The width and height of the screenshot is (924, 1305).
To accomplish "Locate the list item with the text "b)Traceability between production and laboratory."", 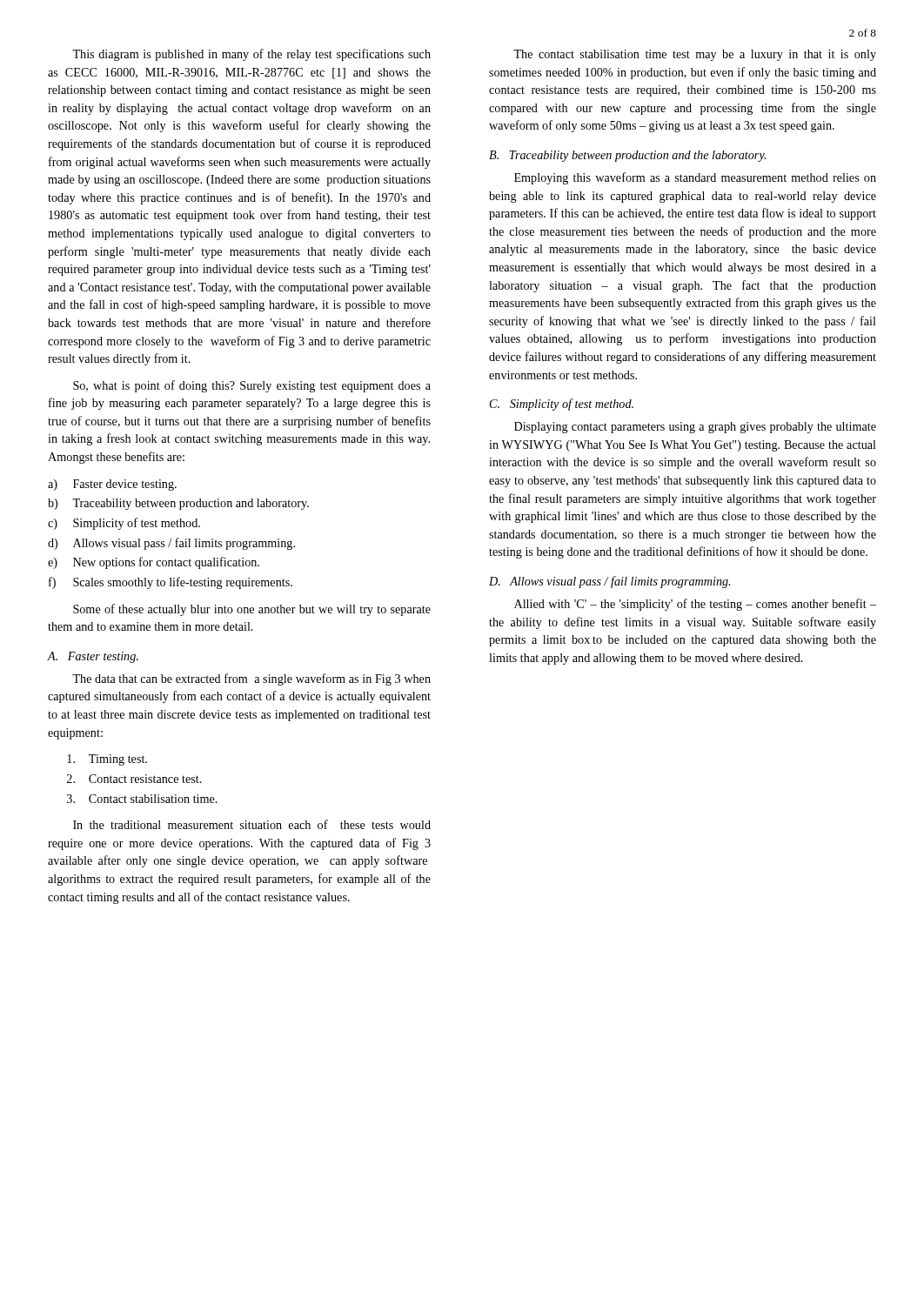I will [179, 503].
